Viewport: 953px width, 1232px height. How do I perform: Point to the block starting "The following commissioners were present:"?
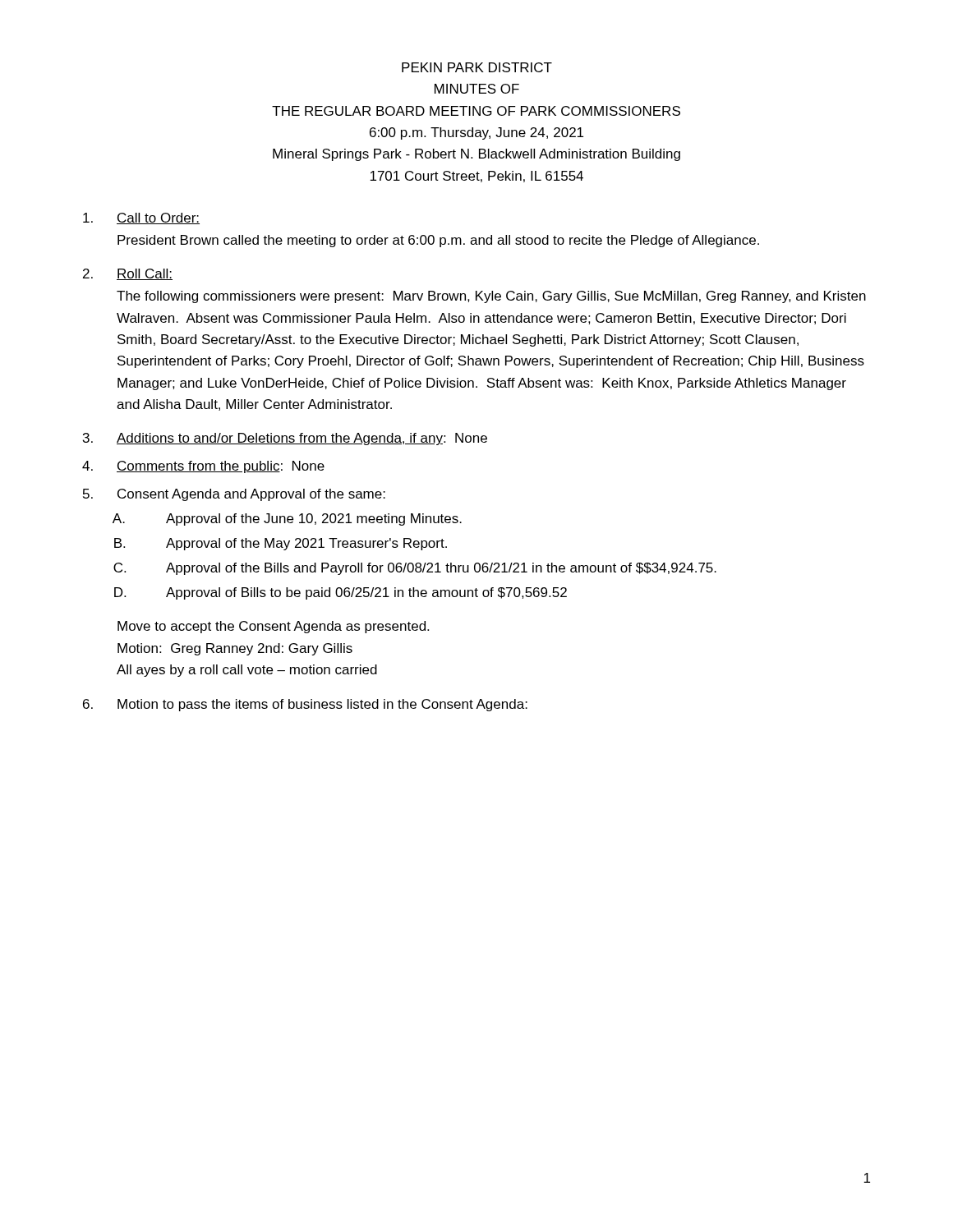(x=491, y=351)
